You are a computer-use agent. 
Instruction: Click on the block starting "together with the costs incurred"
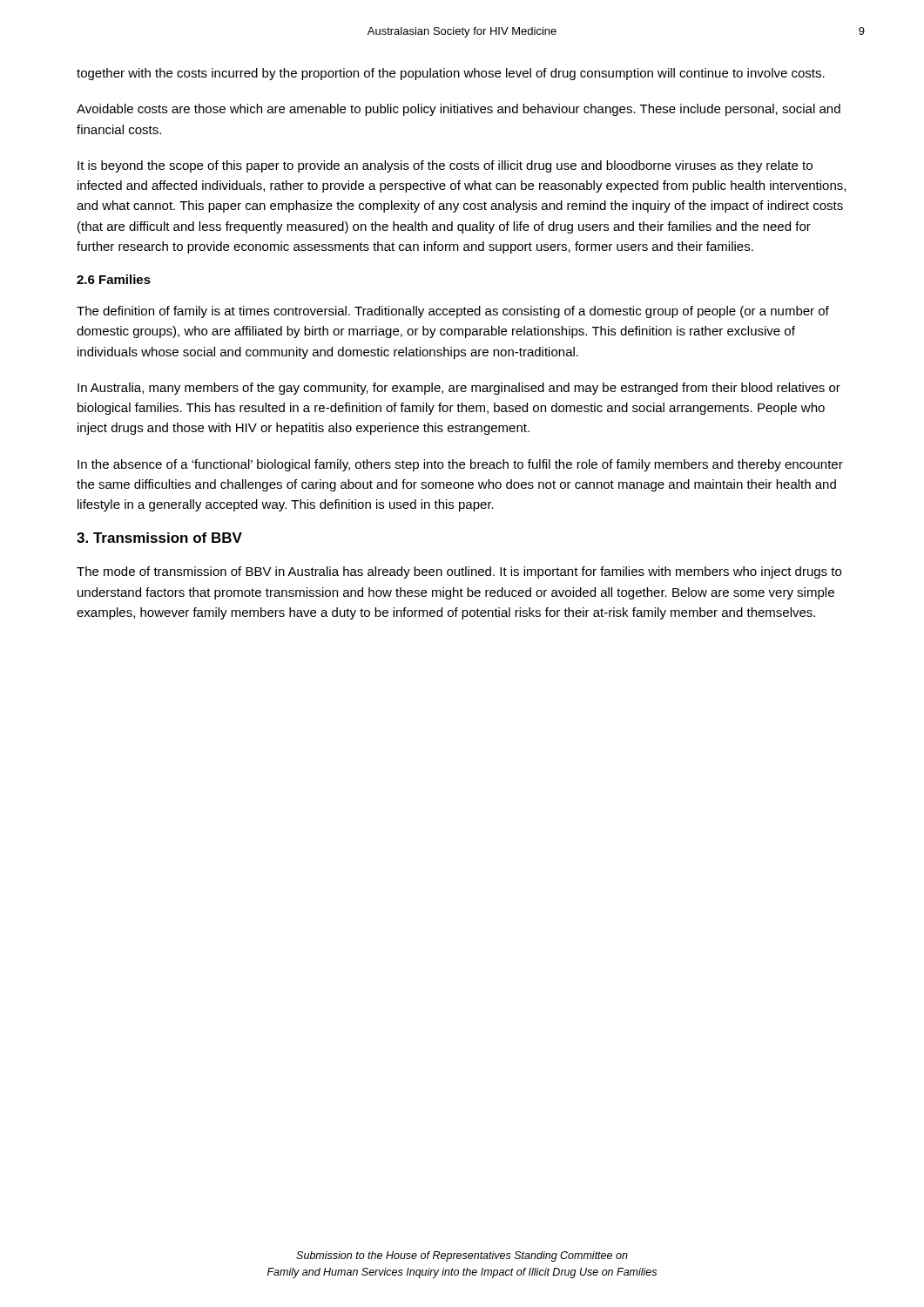pos(451,73)
